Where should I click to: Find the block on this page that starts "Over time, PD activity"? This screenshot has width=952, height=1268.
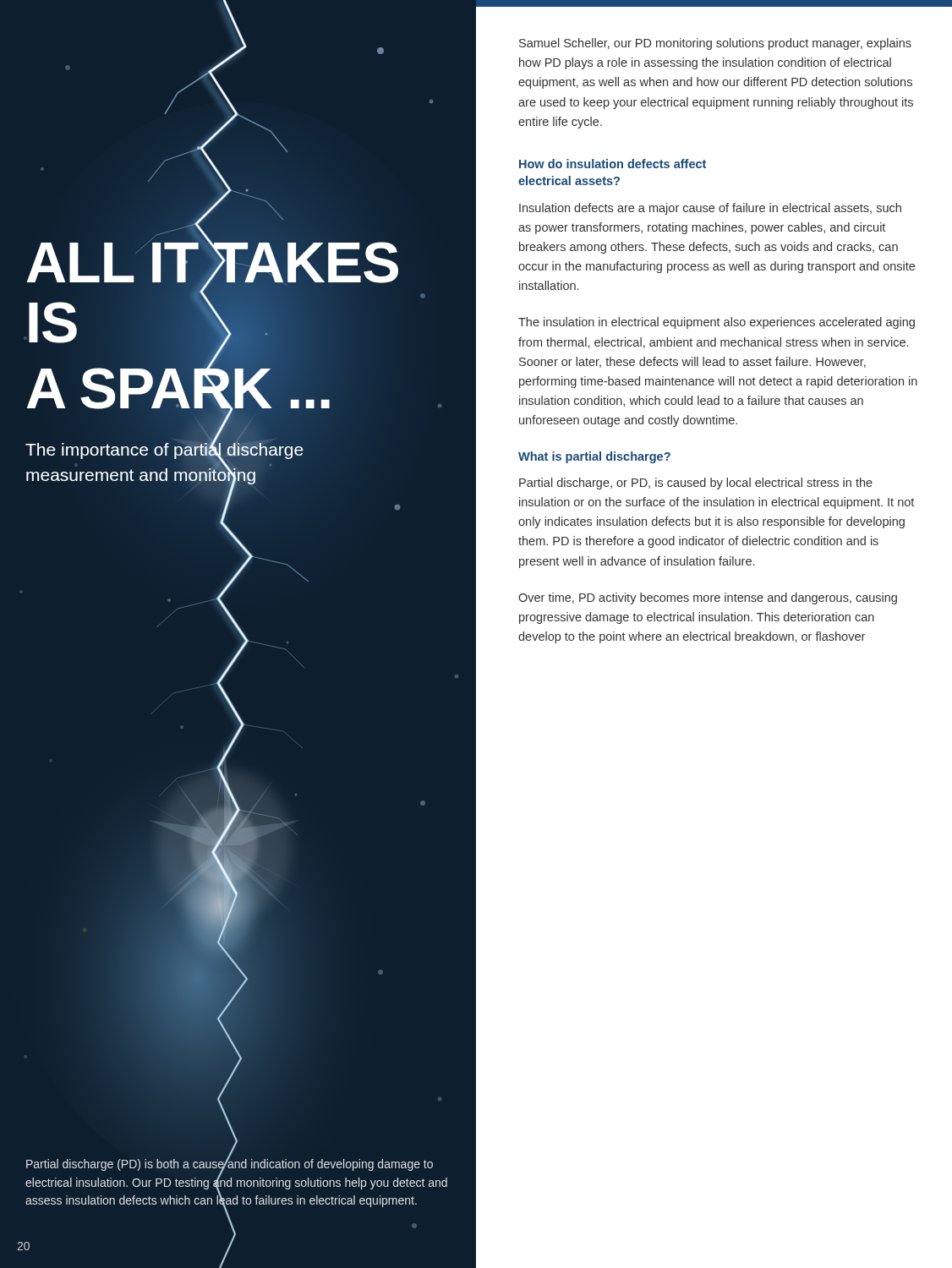(708, 617)
